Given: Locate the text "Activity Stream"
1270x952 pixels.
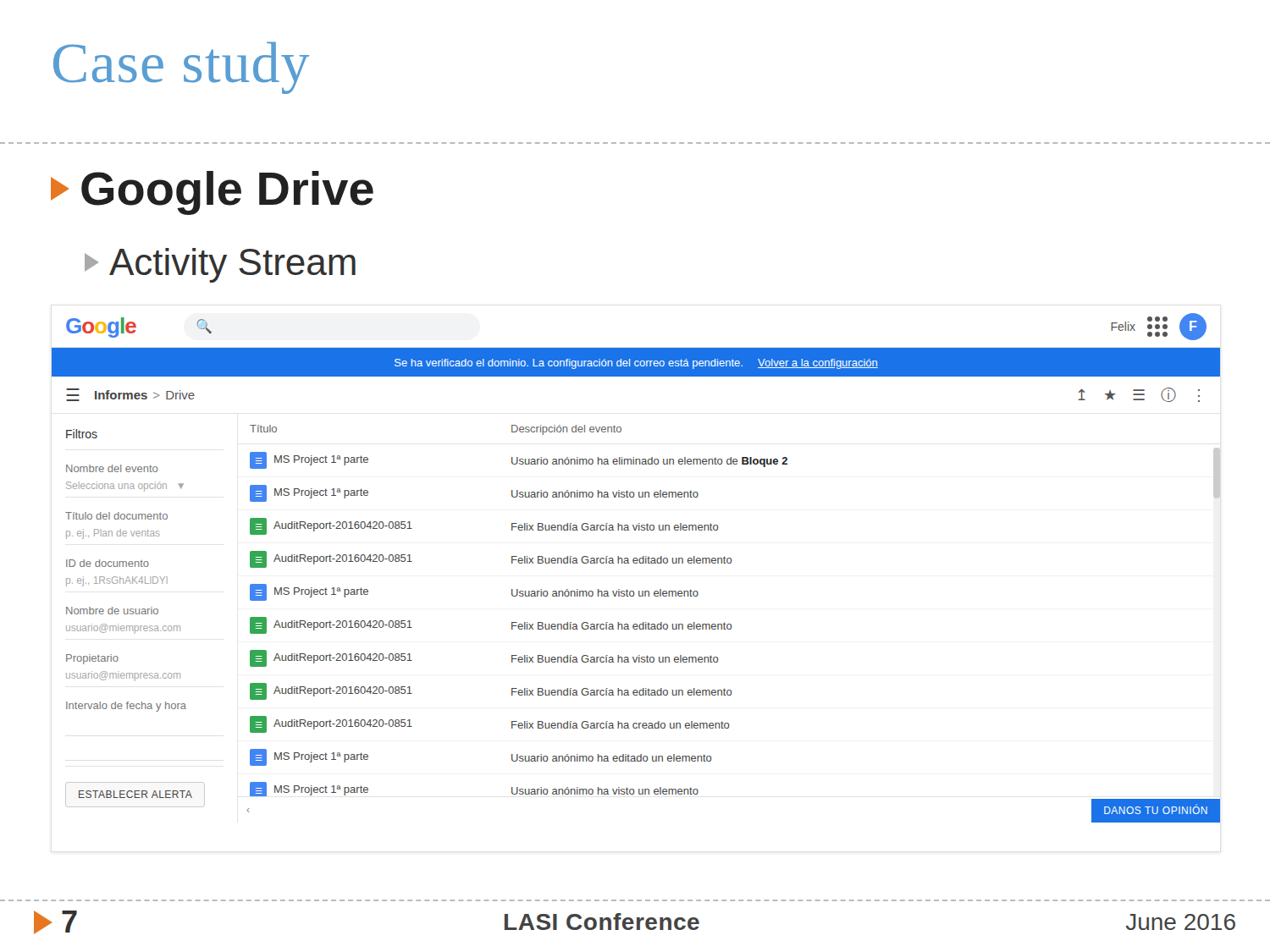Looking at the screenshot, I should (x=221, y=262).
